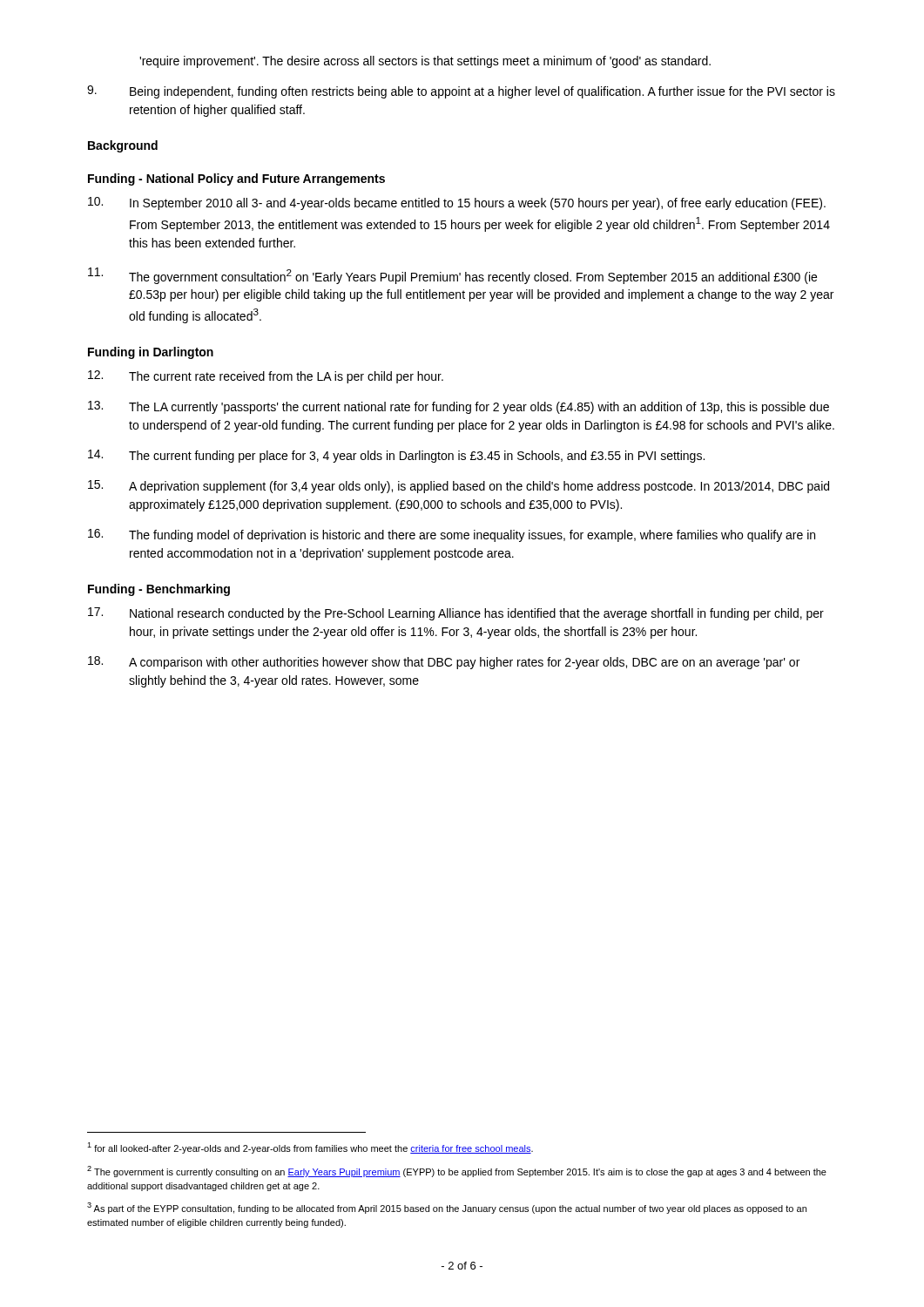The height and width of the screenshot is (1307, 924).
Task: Click the passage that begins "10. In September 2010 all 3- and"
Action: pos(462,223)
